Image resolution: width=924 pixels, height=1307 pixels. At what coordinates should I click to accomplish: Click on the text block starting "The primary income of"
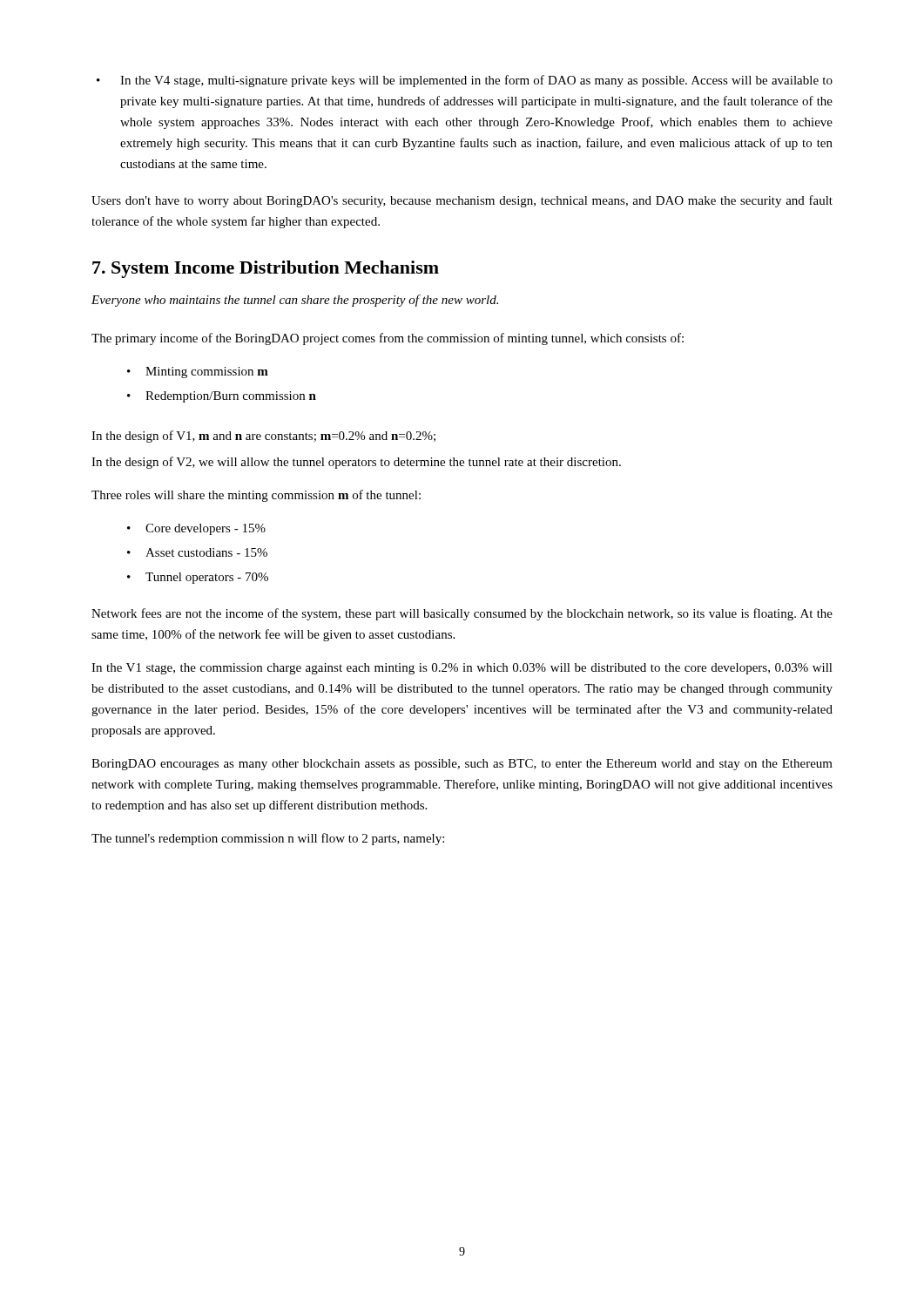click(x=462, y=338)
